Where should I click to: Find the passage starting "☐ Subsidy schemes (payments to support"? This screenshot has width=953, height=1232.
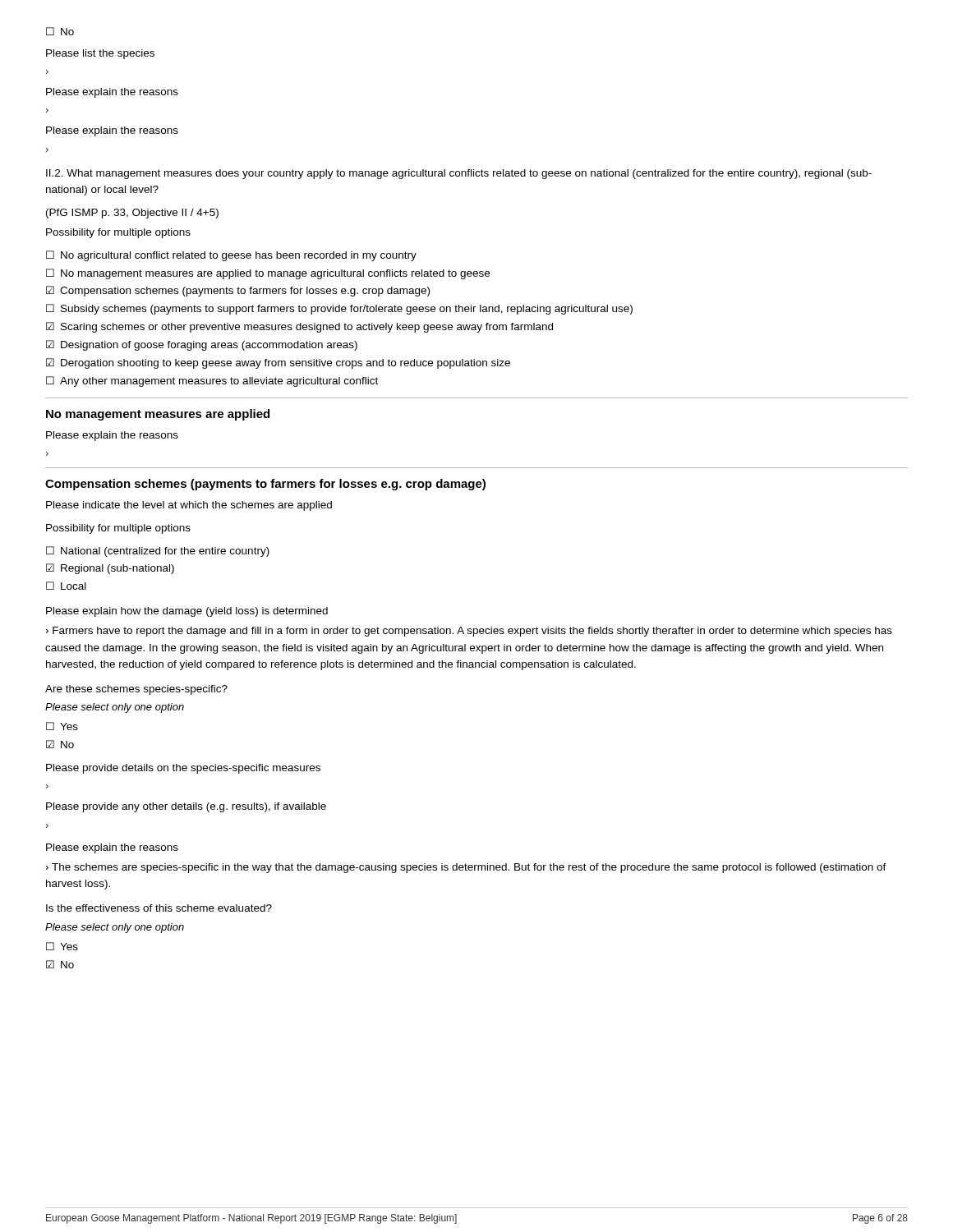[339, 309]
